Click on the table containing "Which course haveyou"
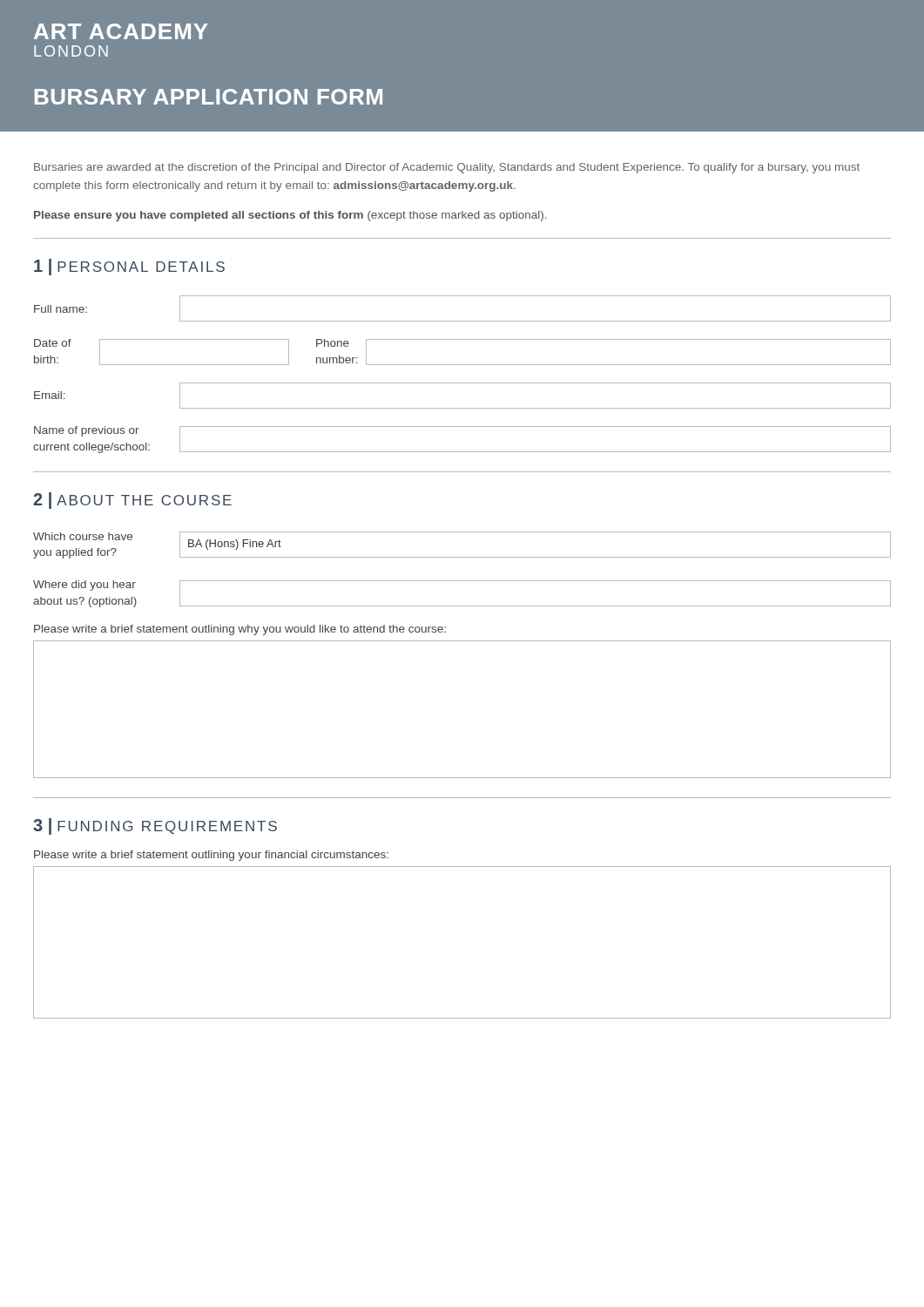Image resolution: width=924 pixels, height=1307 pixels. pos(462,569)
